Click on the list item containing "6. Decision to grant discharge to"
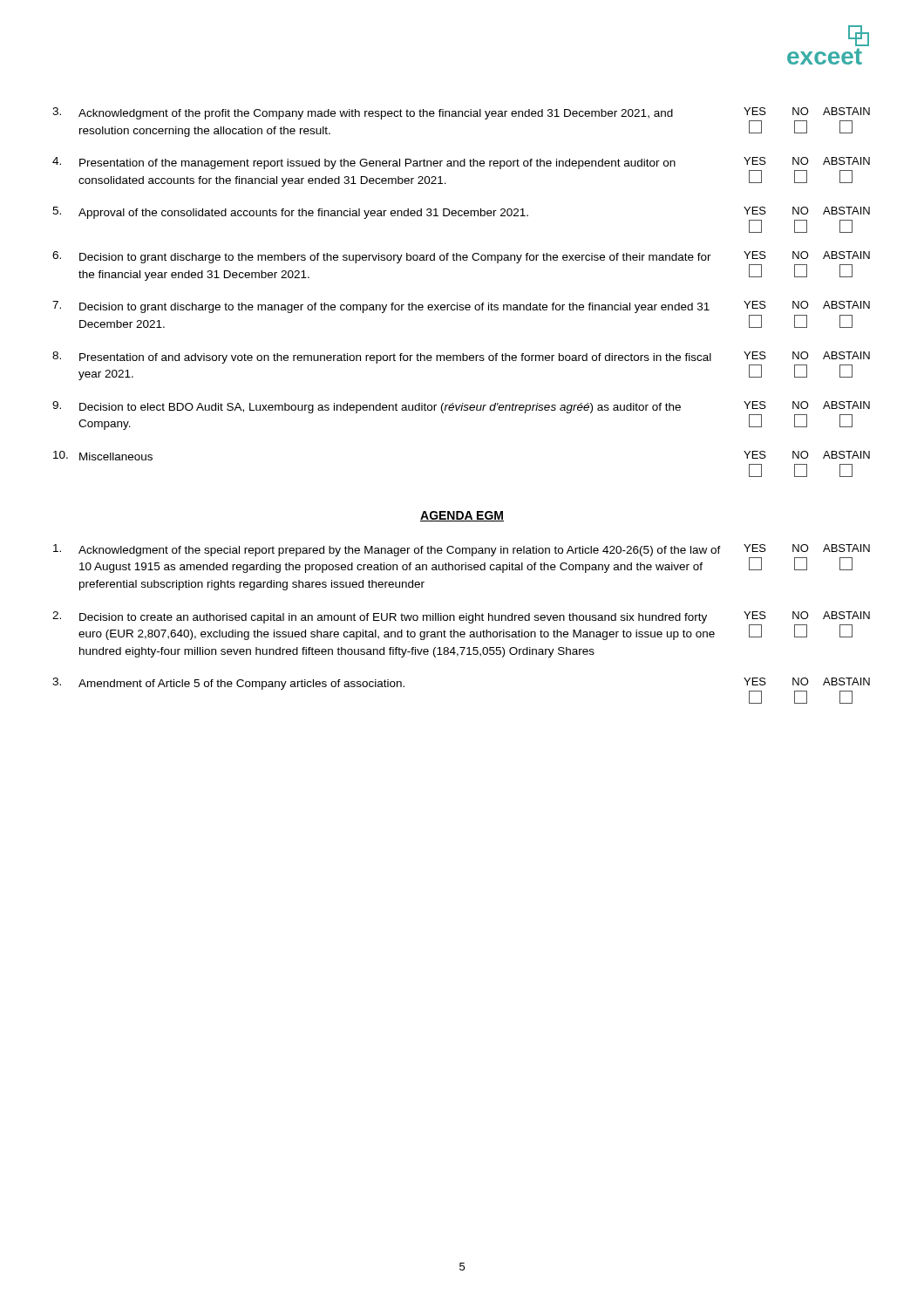This screenshot has height=1308, width=924. [x=462, y=266]
